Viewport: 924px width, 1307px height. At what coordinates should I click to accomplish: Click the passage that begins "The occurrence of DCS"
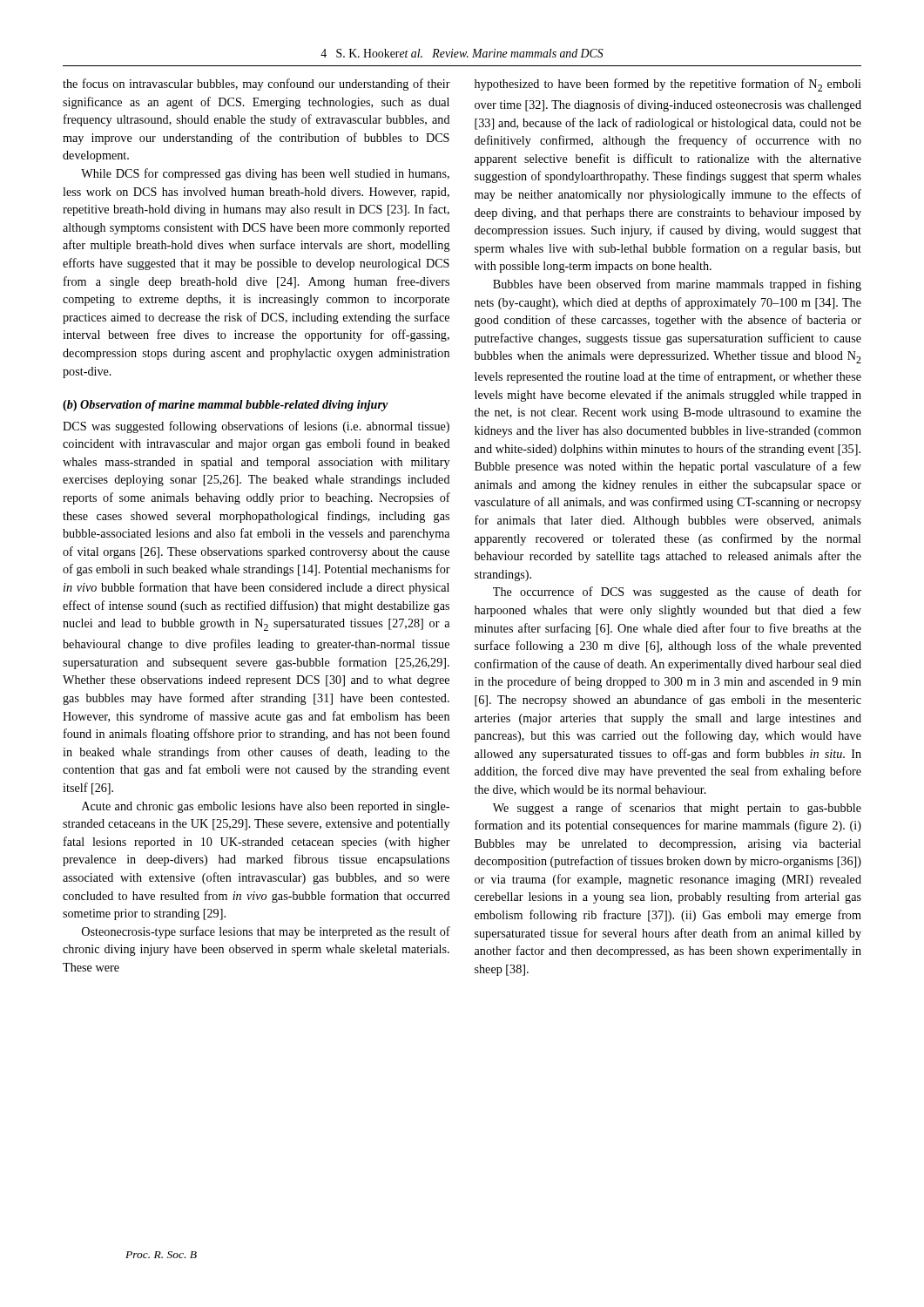668,691
